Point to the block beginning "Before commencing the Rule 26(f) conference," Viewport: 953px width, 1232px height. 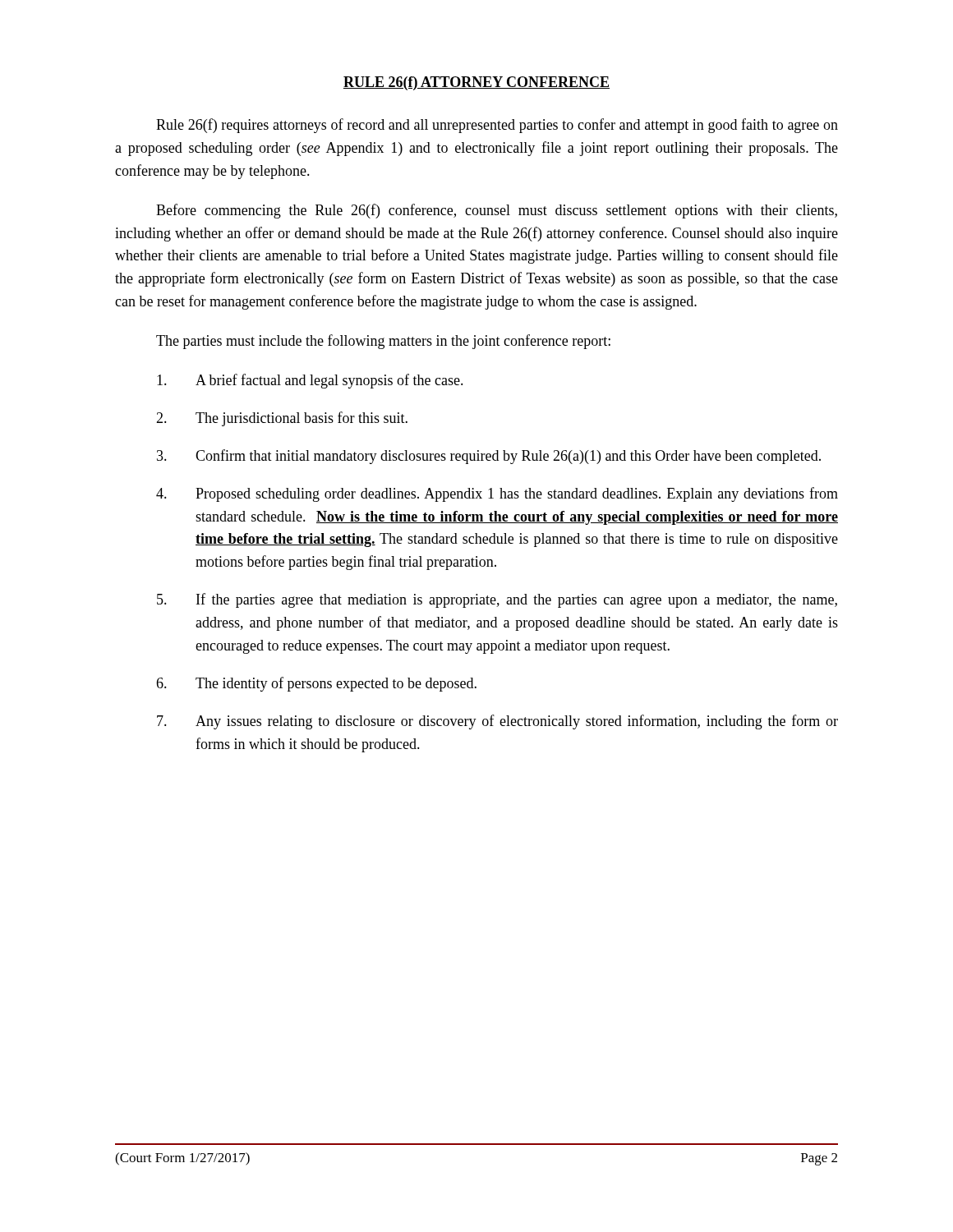click(476, 256)
